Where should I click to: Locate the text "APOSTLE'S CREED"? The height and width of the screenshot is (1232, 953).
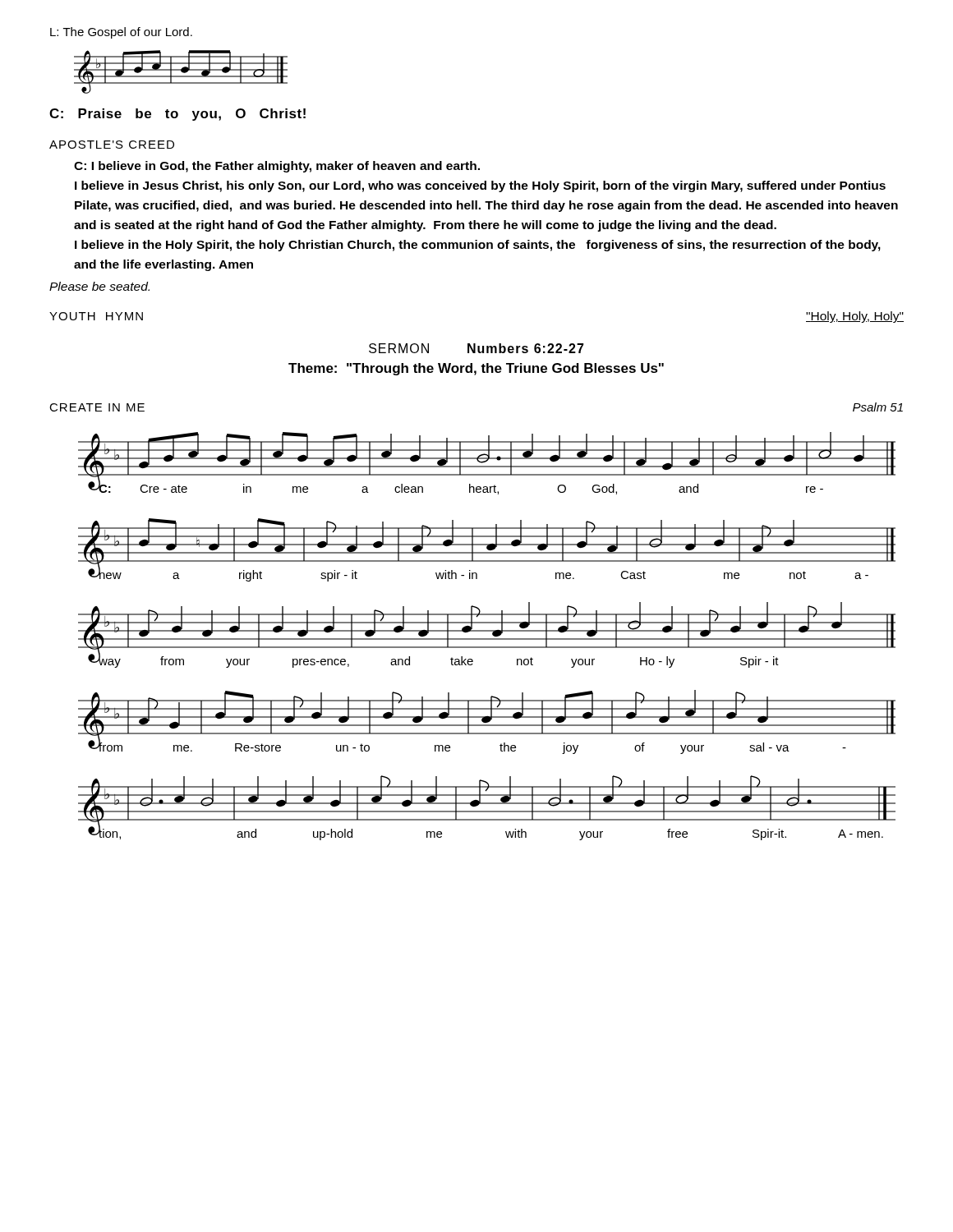(x=112, y=144)
